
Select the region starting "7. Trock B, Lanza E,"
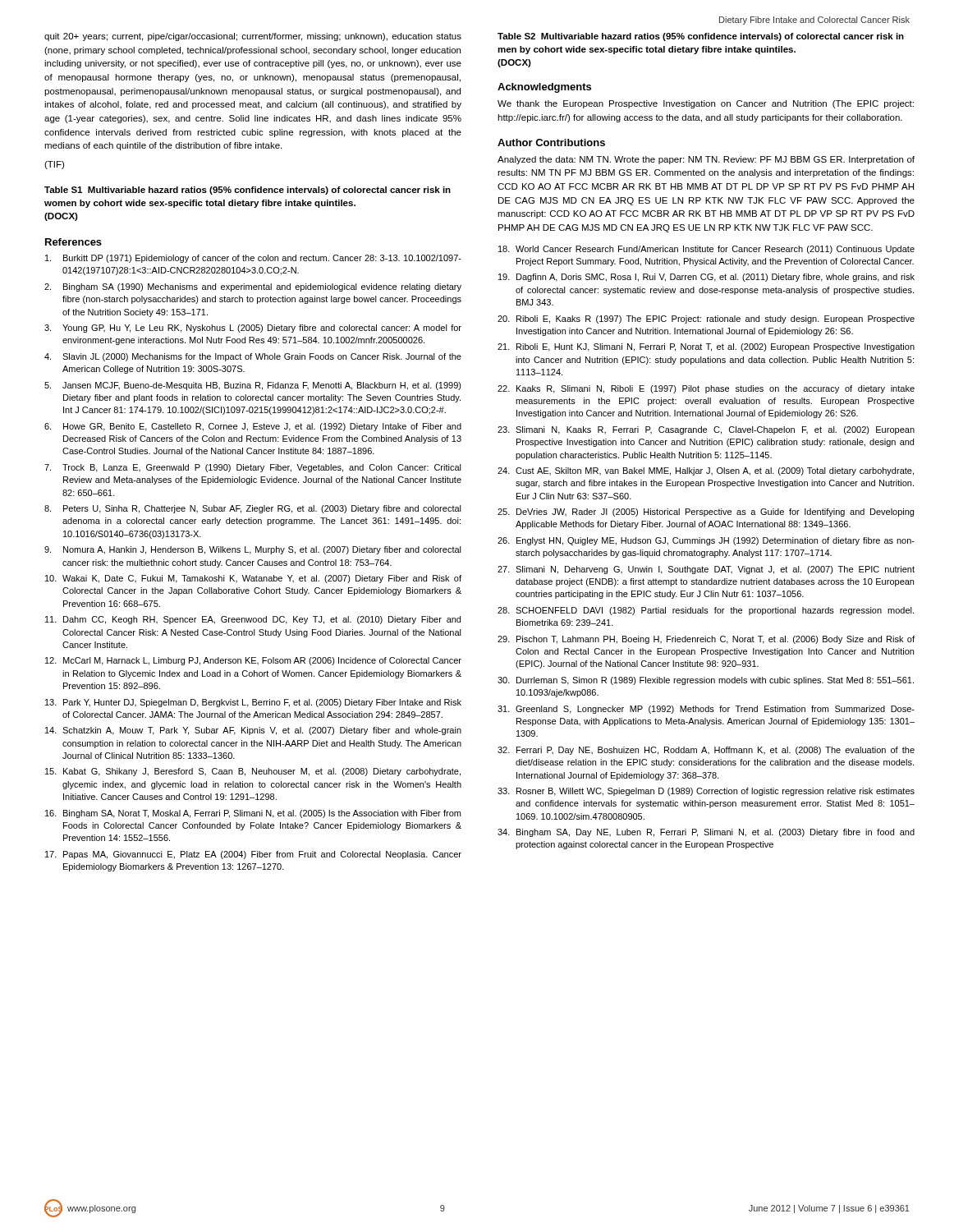point(253,480)
